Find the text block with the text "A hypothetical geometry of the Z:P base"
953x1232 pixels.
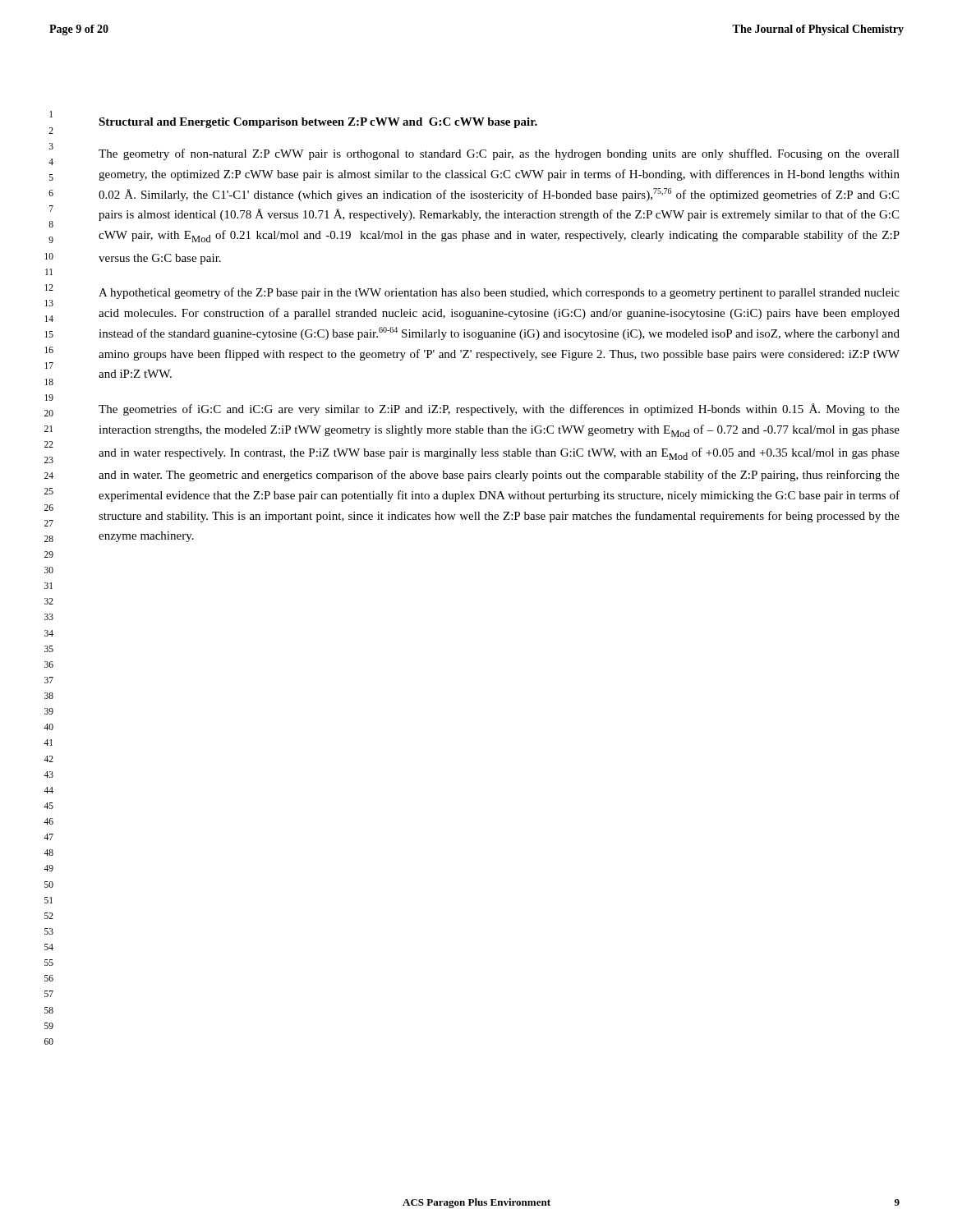(x=499, y=333)
